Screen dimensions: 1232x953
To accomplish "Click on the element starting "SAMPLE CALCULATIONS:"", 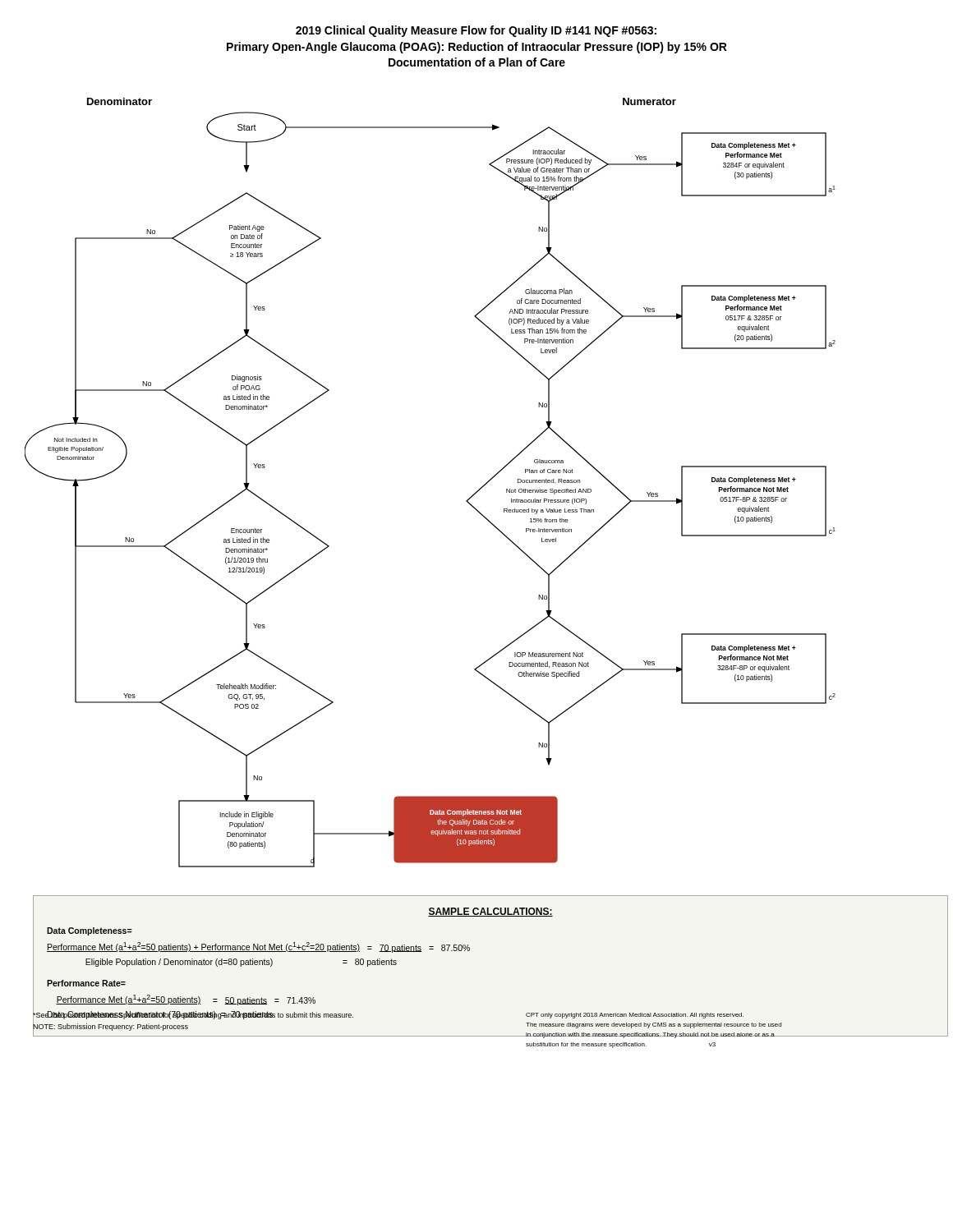I will 490,912.
